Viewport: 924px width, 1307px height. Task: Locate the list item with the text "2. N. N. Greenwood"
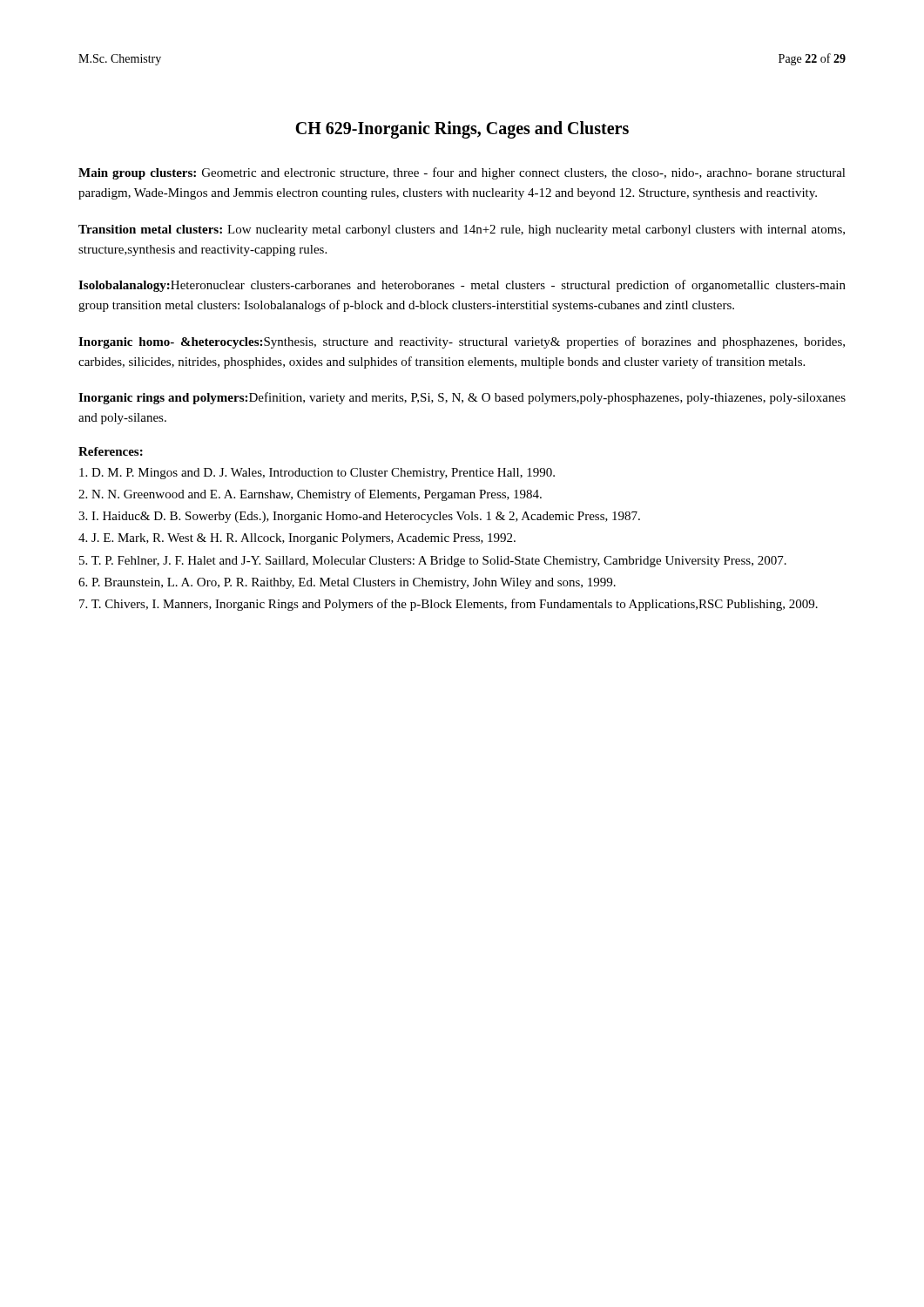pos(310,494)
